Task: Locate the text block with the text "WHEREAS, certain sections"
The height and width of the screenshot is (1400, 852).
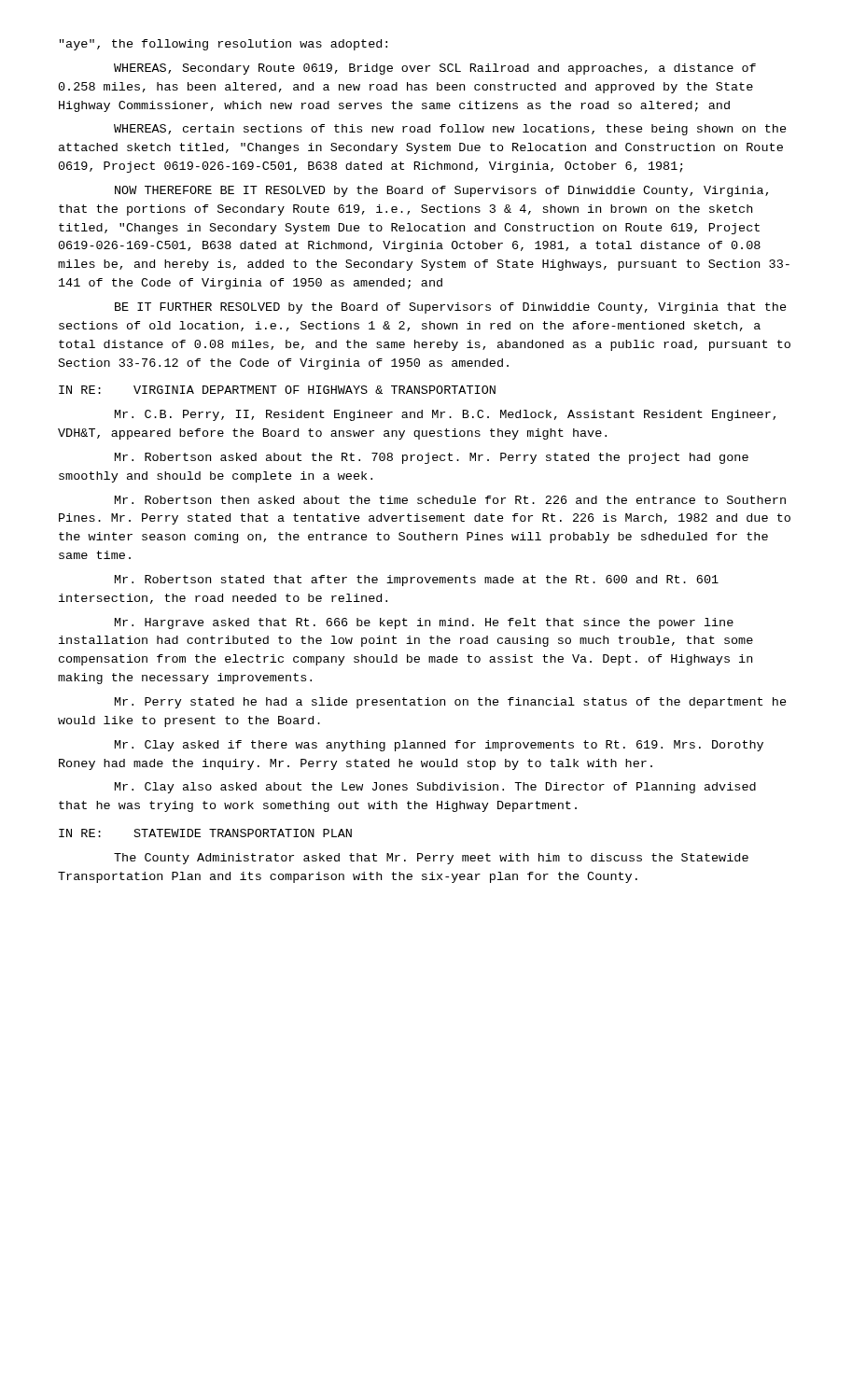Action: pyautogui.click(x=426, y=148)
